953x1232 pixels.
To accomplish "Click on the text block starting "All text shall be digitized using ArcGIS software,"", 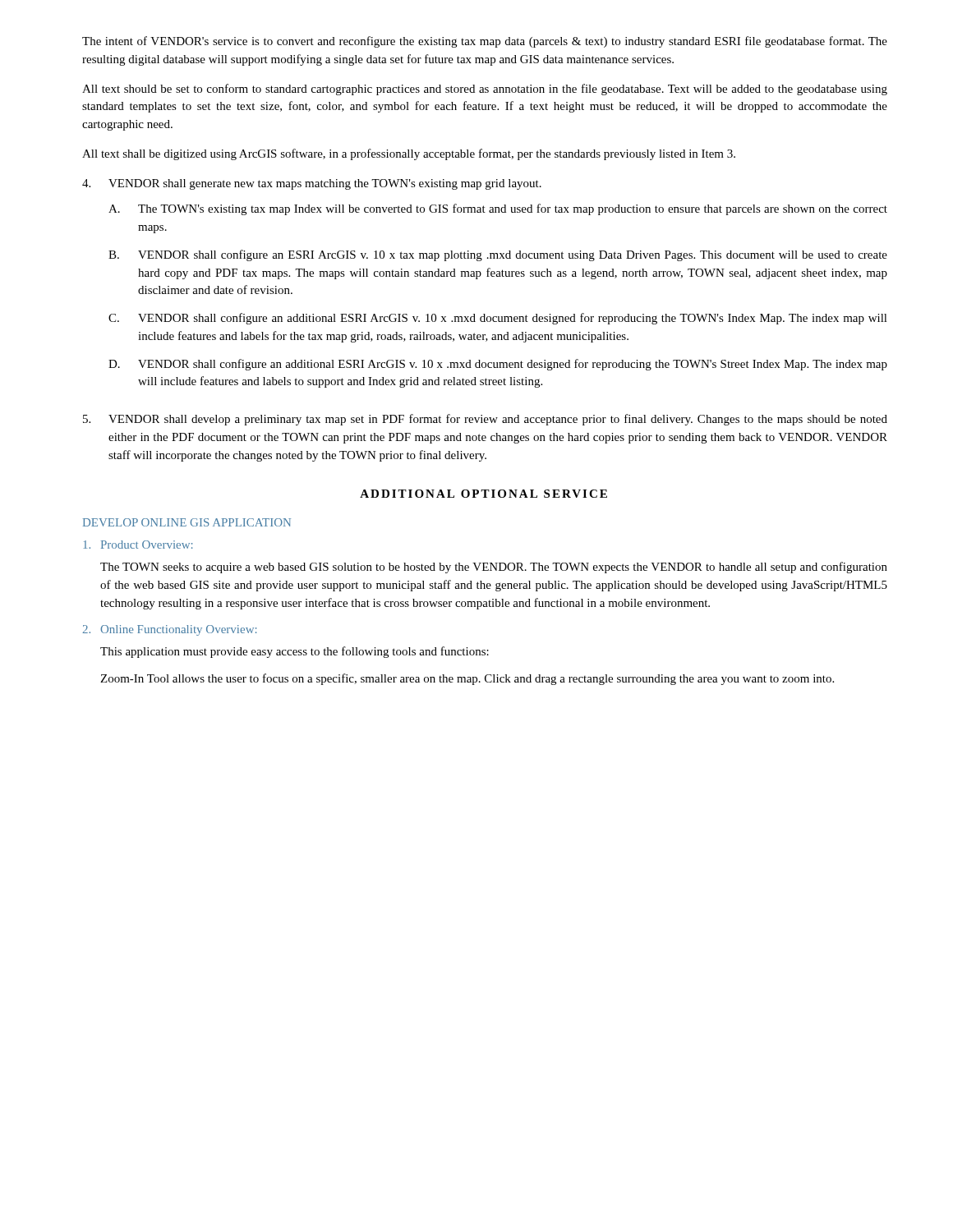I will click(409, 153).
